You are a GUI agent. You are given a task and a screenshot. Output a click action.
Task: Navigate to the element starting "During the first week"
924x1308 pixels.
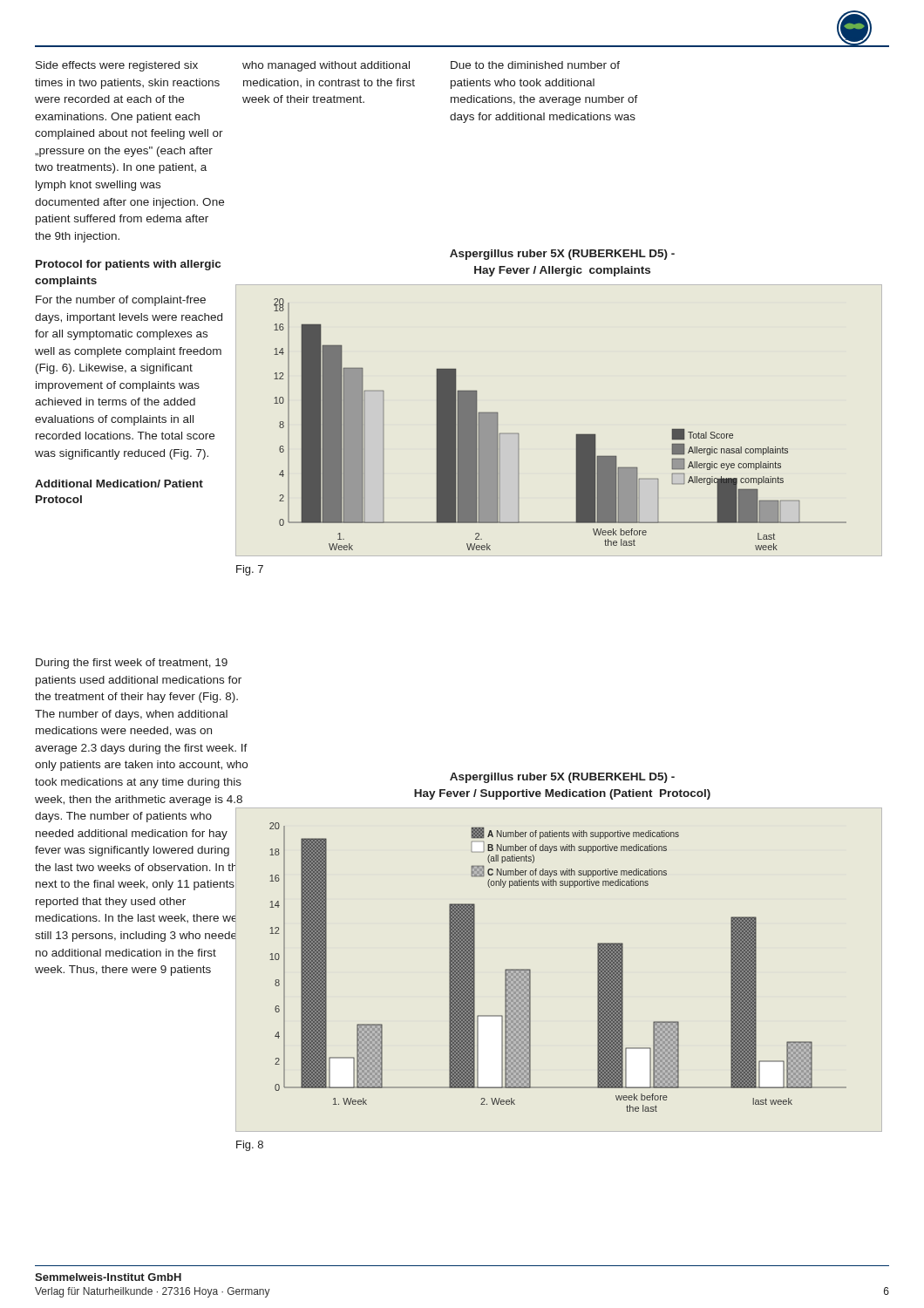coord(141,816)
